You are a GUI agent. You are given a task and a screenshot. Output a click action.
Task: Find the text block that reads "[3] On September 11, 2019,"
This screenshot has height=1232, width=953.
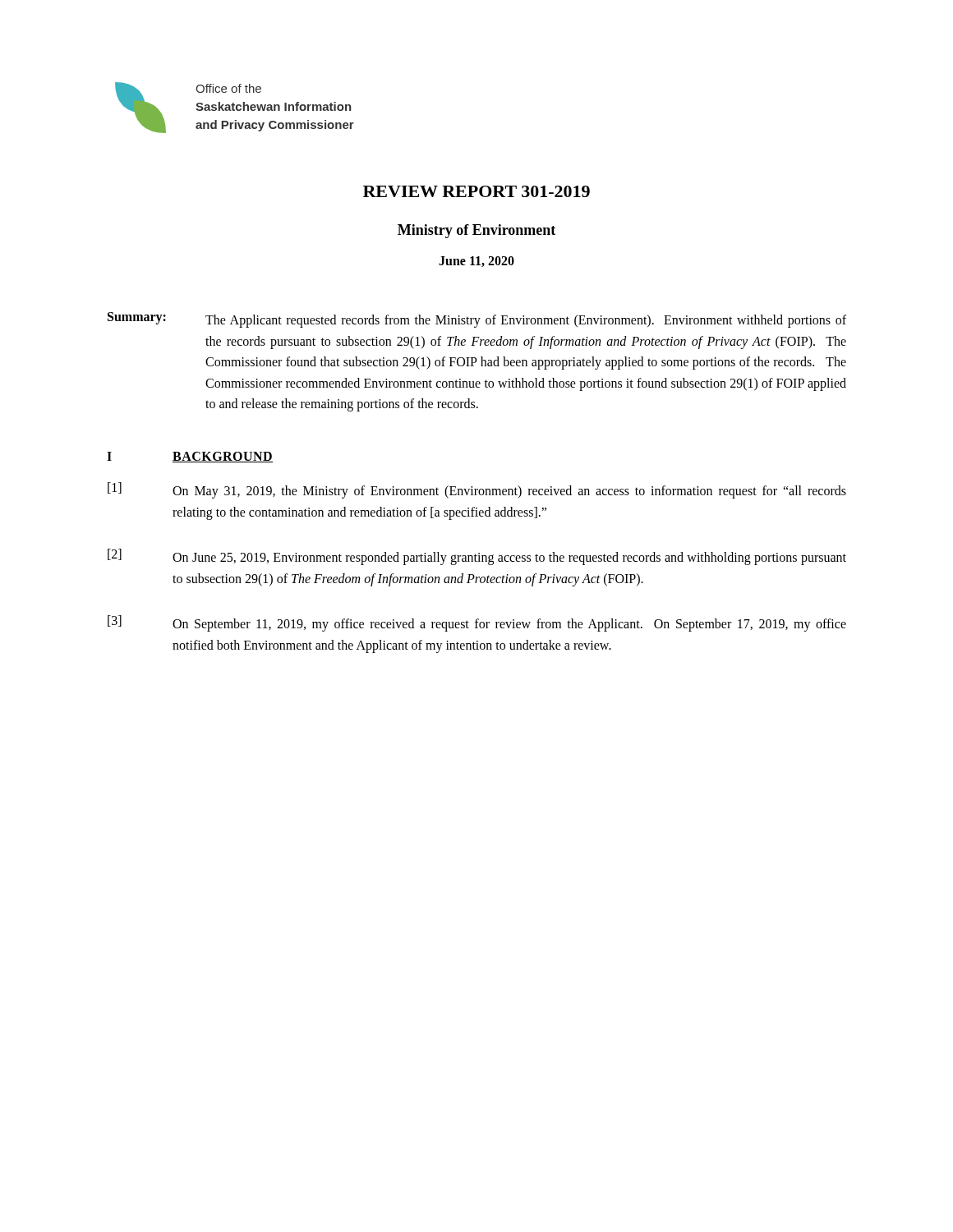coord(476,635)
